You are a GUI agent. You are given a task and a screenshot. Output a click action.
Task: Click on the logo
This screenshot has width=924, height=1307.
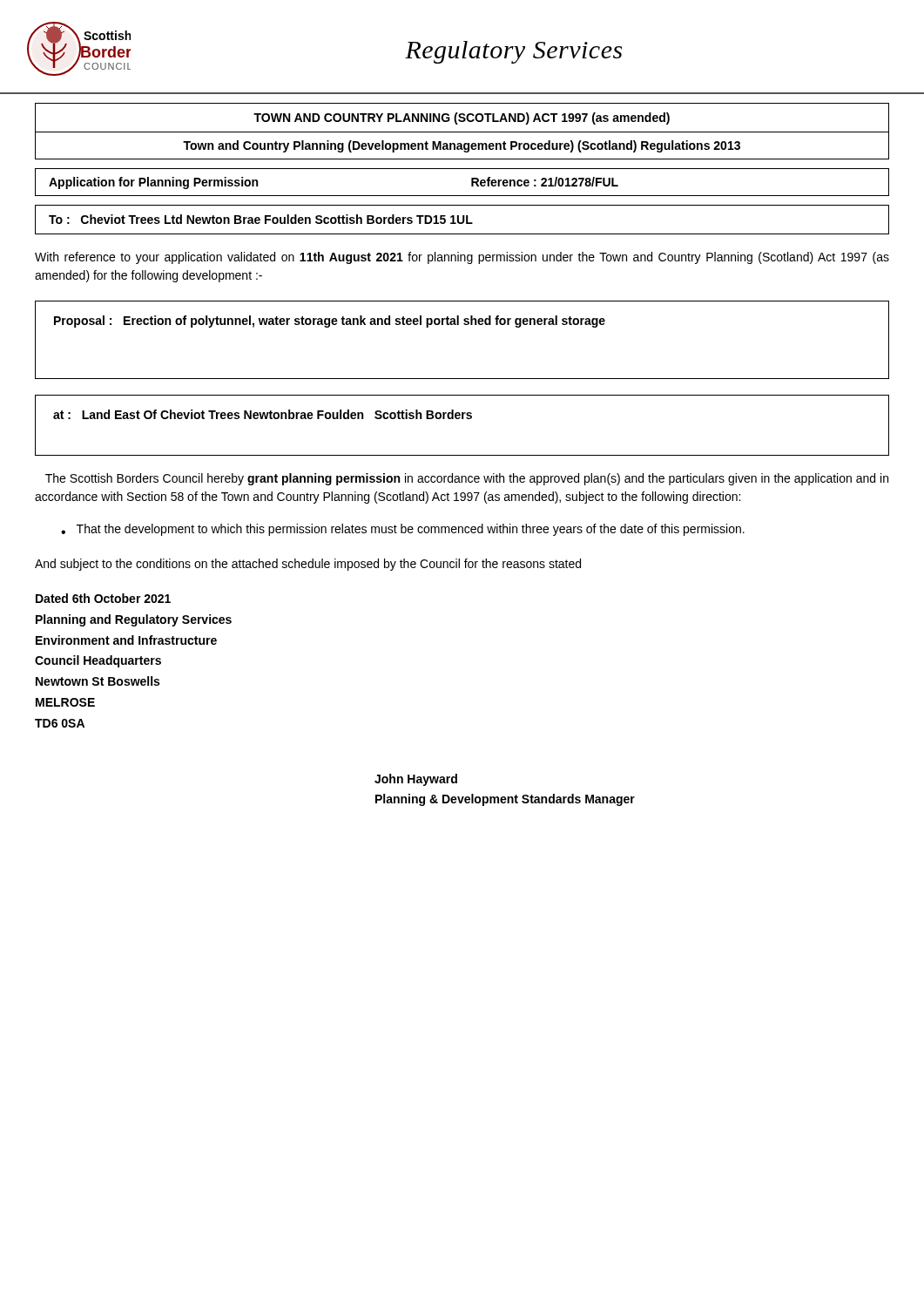coord(83,50)
